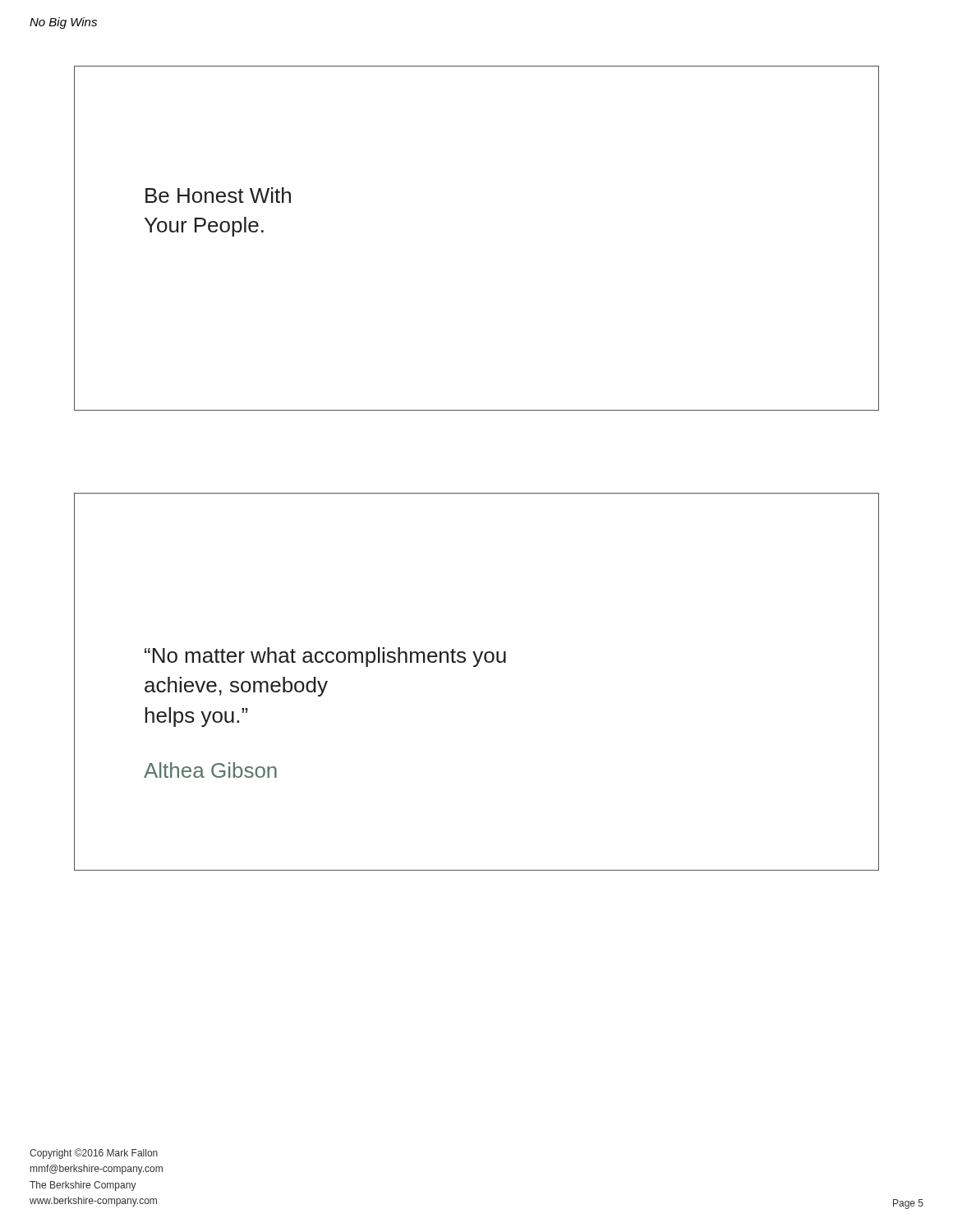Where is the passage that starts "“No matter what accomplishments you achieve, somebody helps"?
The height and width of the screenshot is (1232, 953).
(325, 685)
